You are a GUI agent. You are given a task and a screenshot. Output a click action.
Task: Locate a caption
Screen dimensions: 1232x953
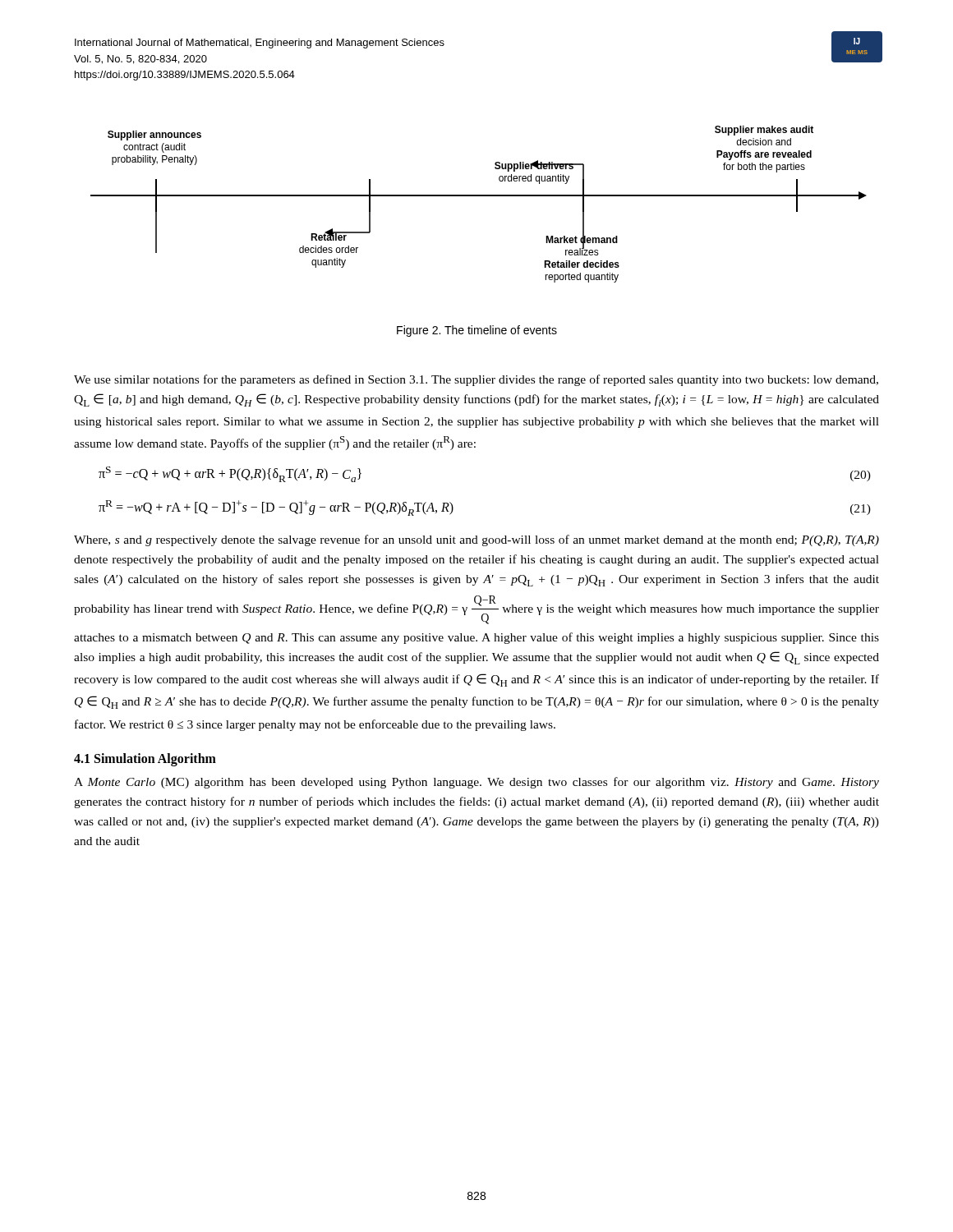[x=476, y=330]
